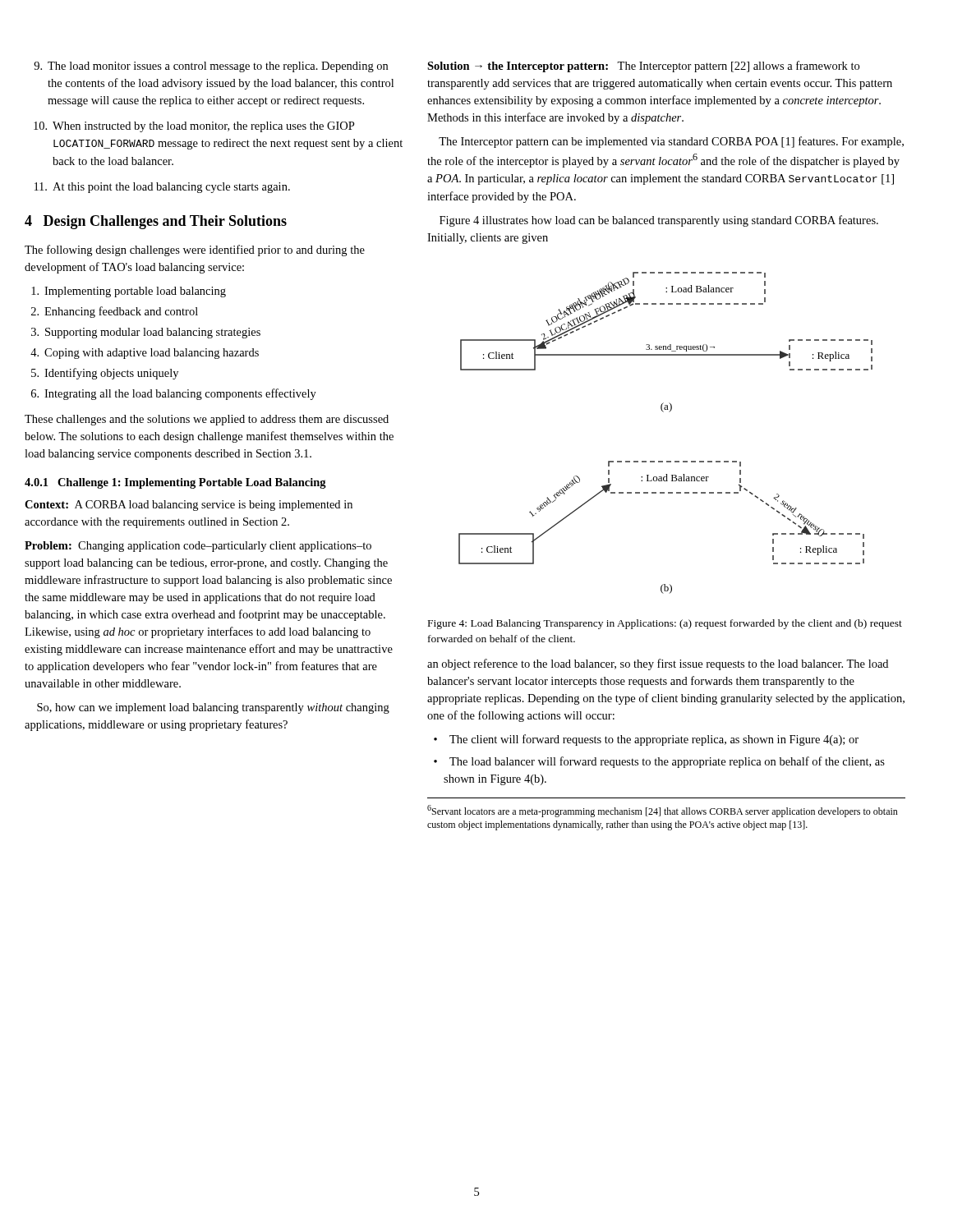Click on the text block containing "Context: A CORBA load balancing service"
Image resolution: width=953 pixels, height=1232 pixels.
pos(214,513)
